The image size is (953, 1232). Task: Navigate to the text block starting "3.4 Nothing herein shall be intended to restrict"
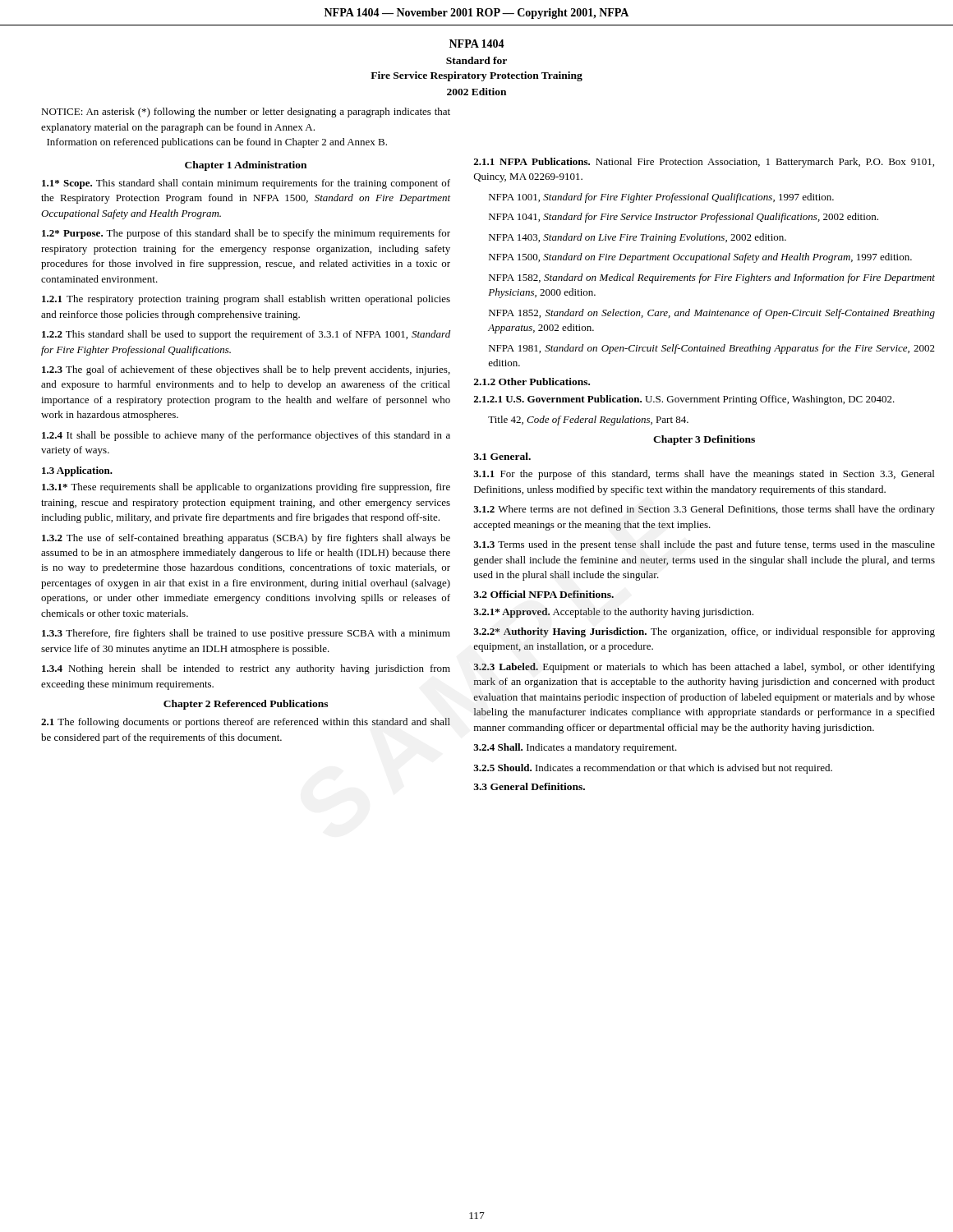pos(246,676)
